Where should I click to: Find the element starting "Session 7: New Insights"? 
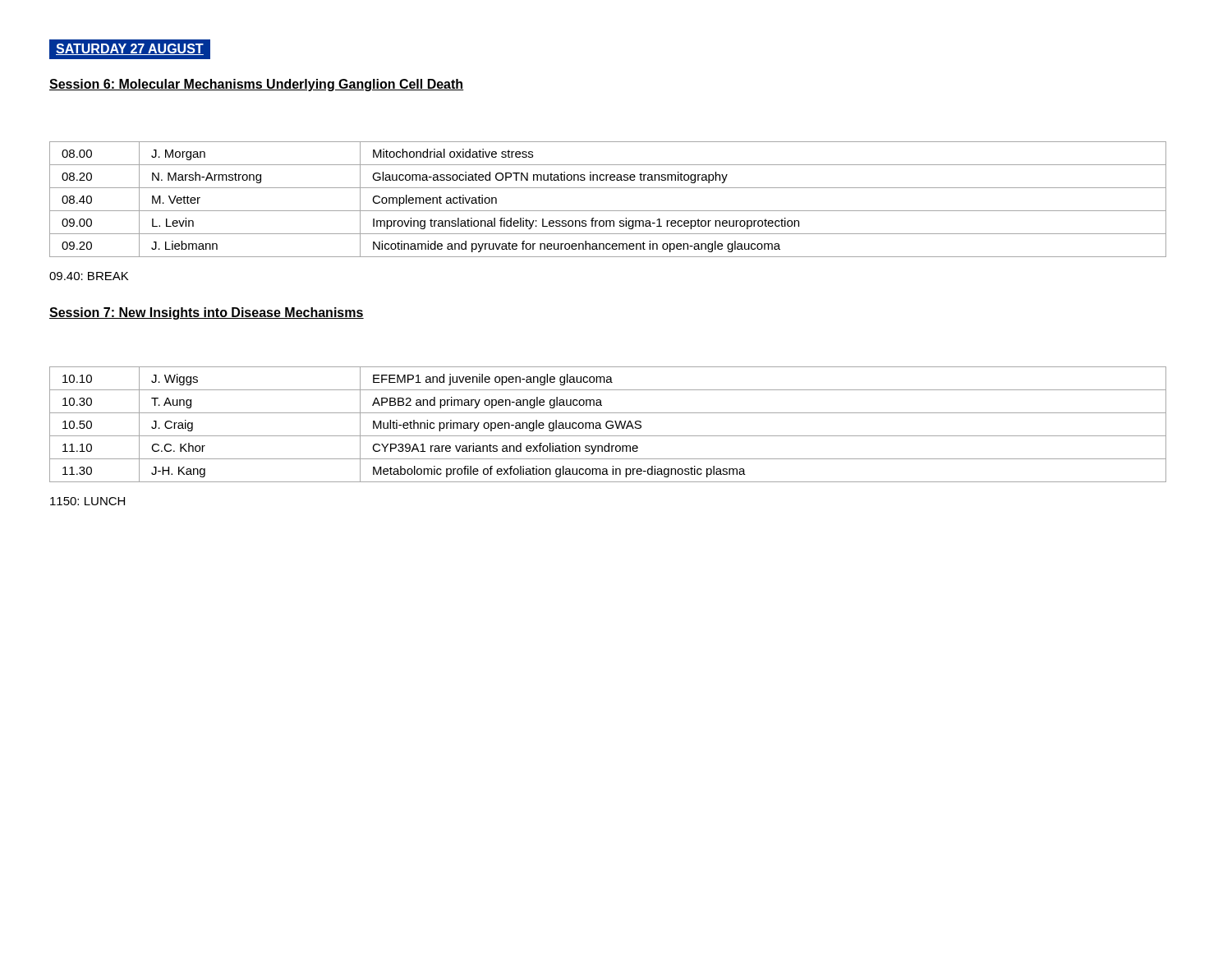pyautogui.click(x=207, y=313)
